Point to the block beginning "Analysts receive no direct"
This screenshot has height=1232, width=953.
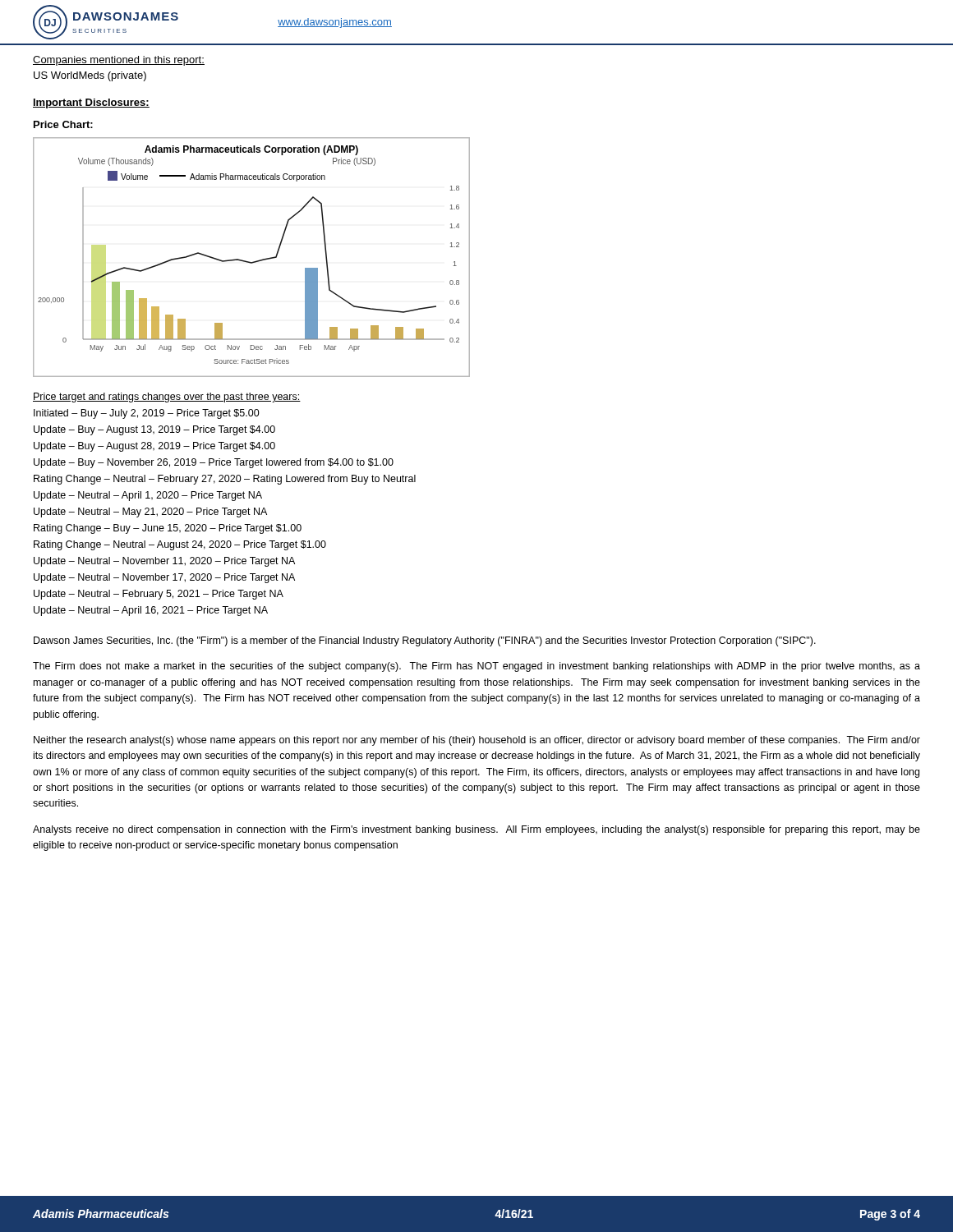pos(476,837)
